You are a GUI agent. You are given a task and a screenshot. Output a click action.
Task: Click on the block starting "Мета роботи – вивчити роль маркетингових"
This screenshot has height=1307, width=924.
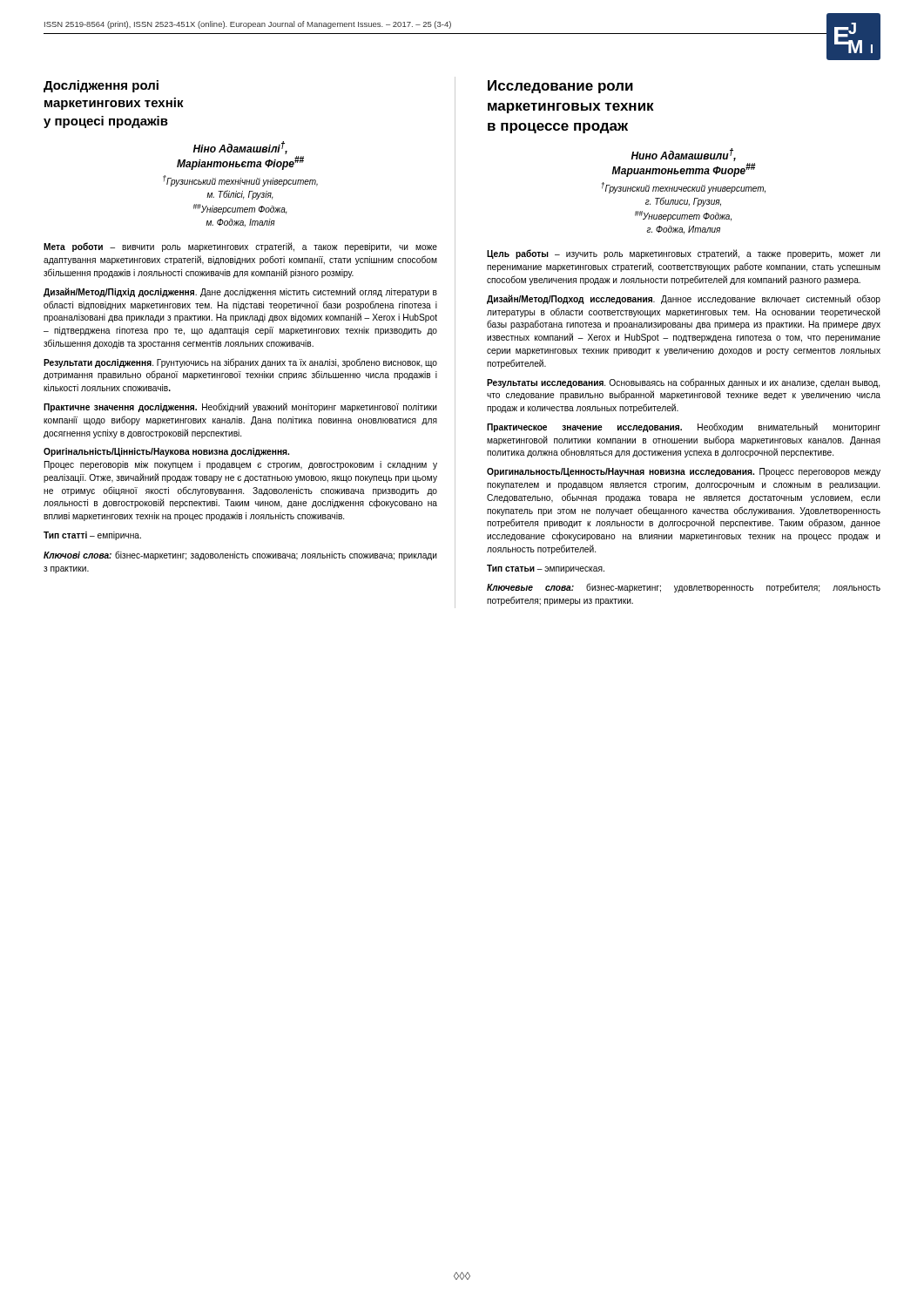tap(240, 260)
